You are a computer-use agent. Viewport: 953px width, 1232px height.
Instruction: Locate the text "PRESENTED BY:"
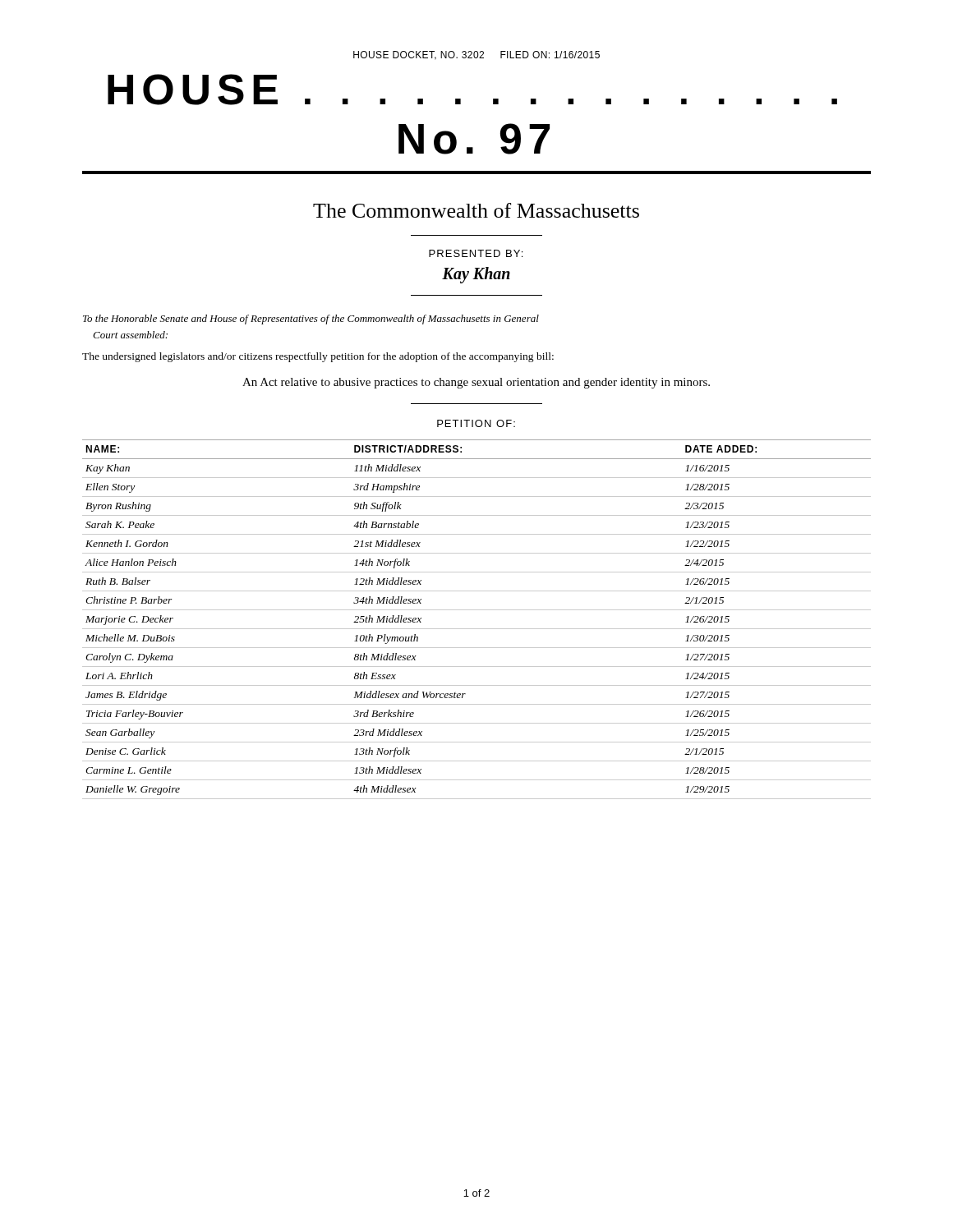click(x=476, y=253)
